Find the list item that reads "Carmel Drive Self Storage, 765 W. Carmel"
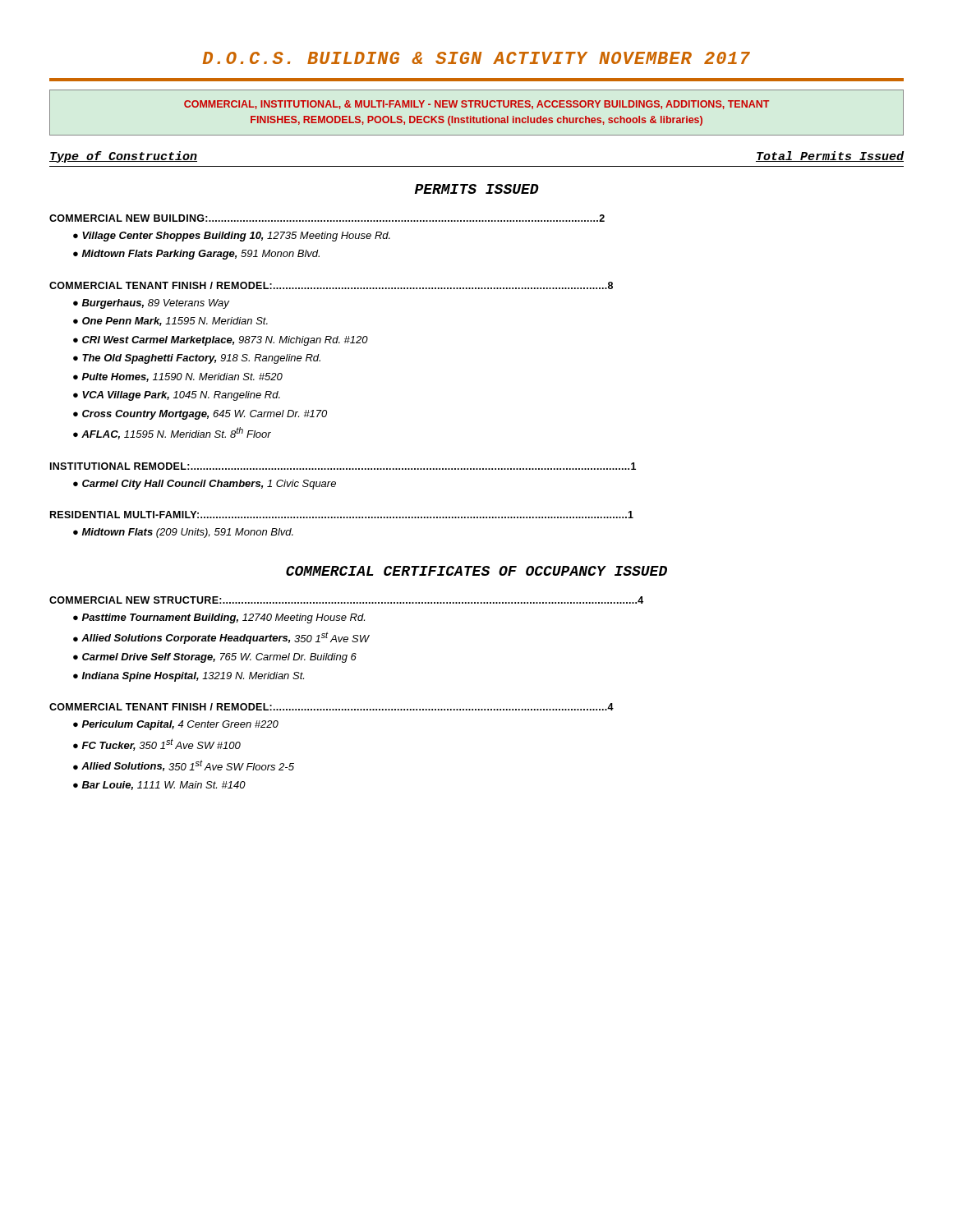Screen dimensions: 1232x953 [x=215, y=658]
